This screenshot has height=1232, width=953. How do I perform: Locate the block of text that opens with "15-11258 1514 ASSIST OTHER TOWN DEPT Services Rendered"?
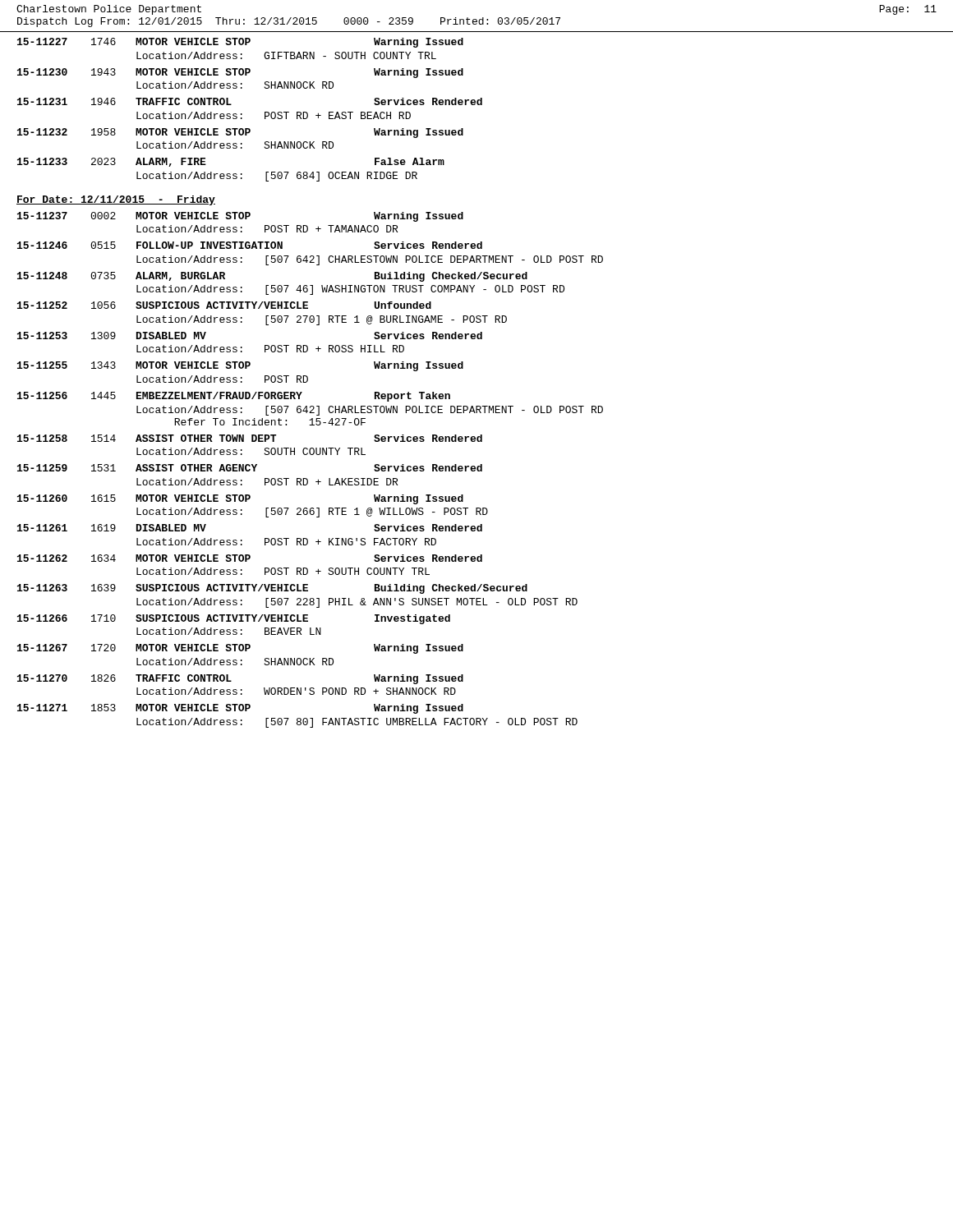tap(476, 445)
